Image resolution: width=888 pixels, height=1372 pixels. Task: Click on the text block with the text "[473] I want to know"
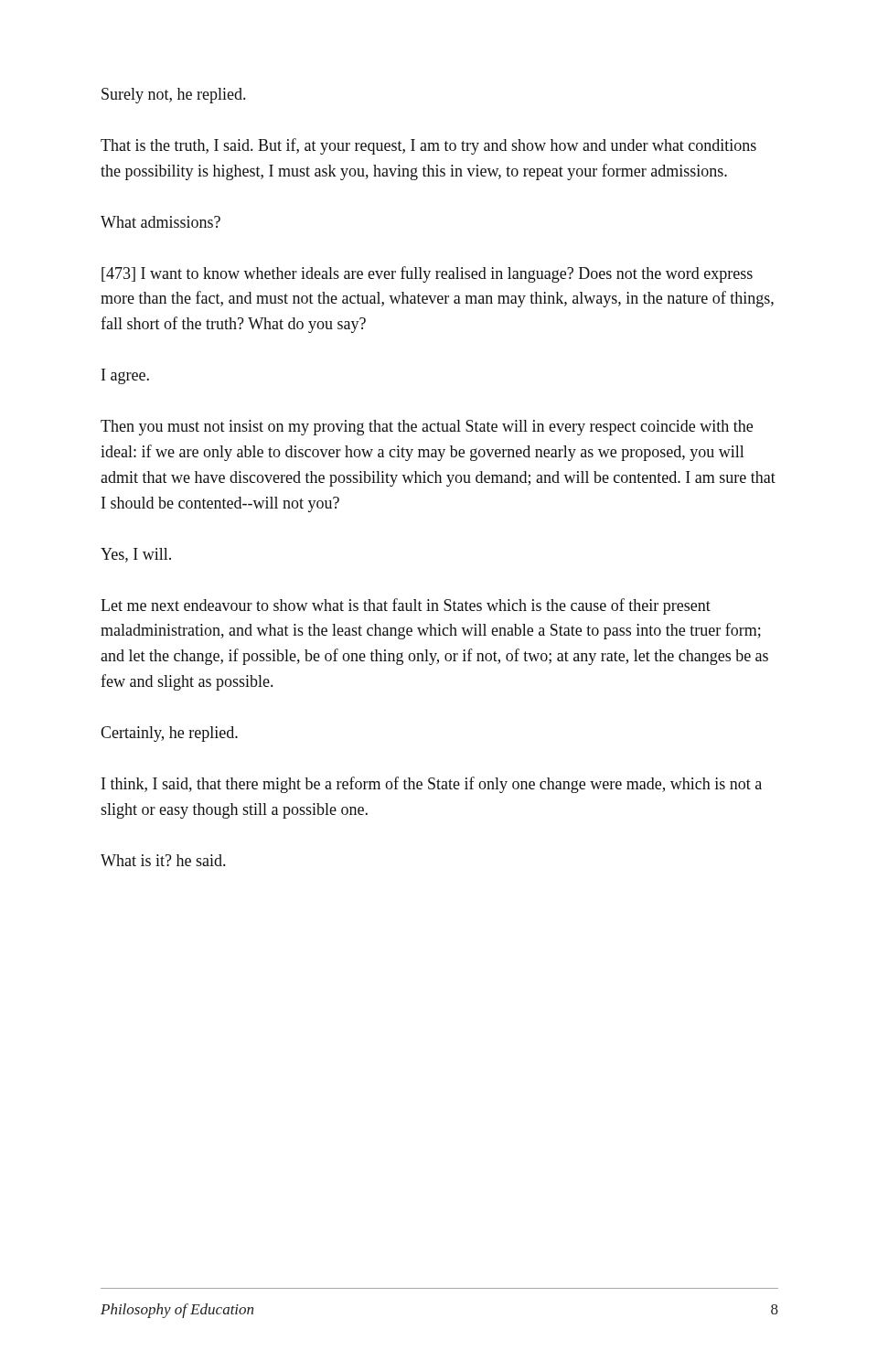(x=438, y=299)
